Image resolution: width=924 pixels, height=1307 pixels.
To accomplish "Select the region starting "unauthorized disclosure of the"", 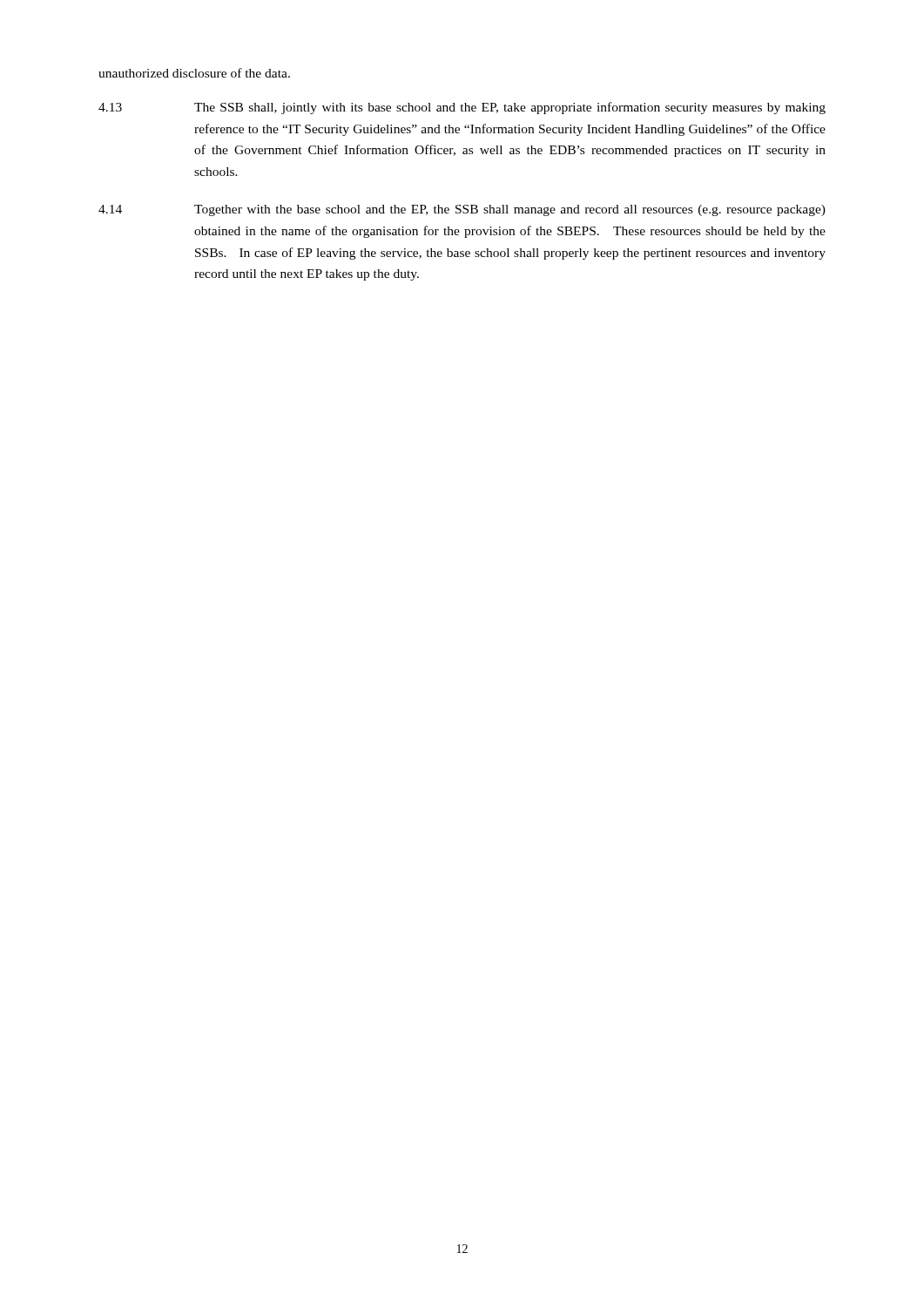I will pos(194,73).
